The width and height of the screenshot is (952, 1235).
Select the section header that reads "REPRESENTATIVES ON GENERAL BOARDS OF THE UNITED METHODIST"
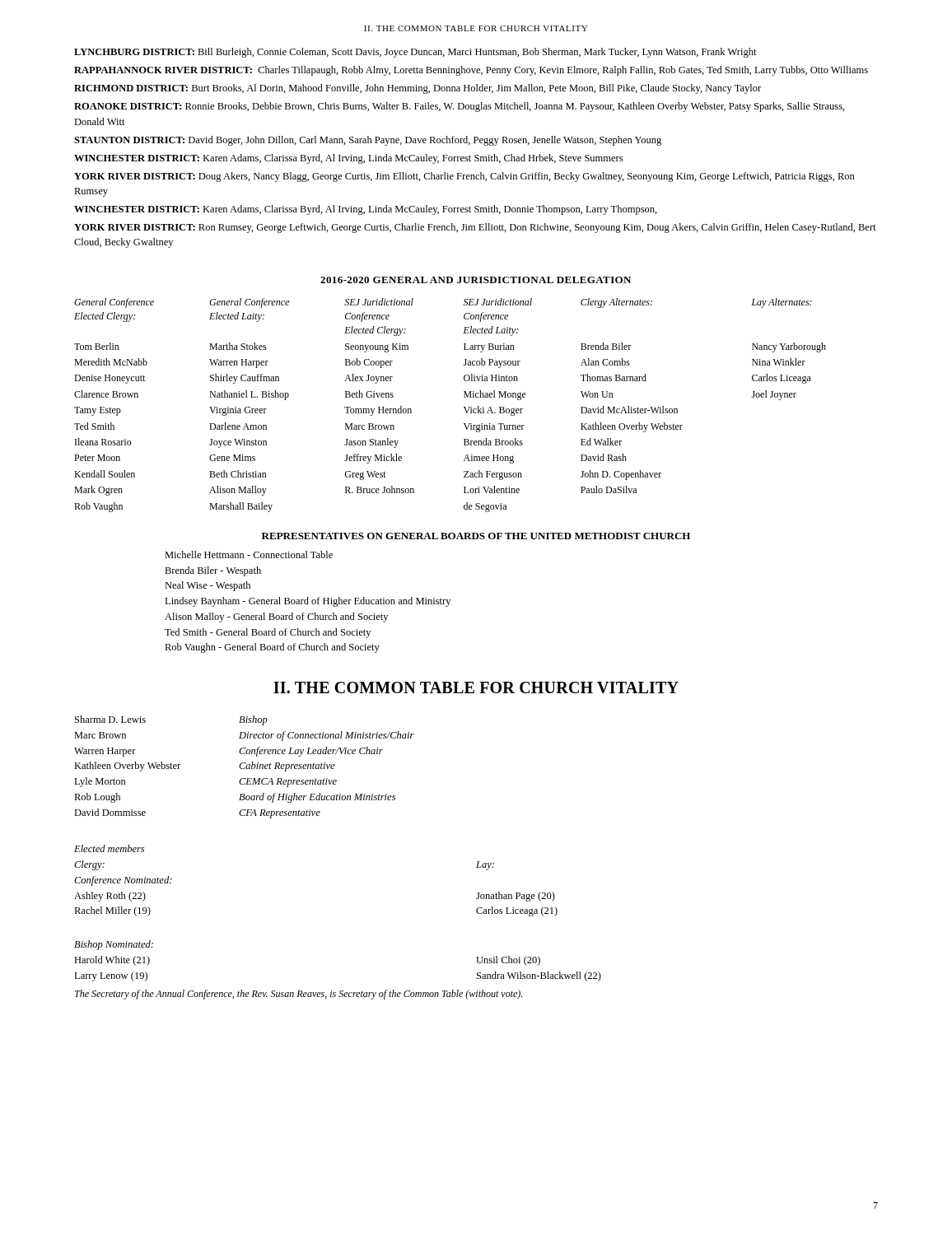[x=476, y=535]
